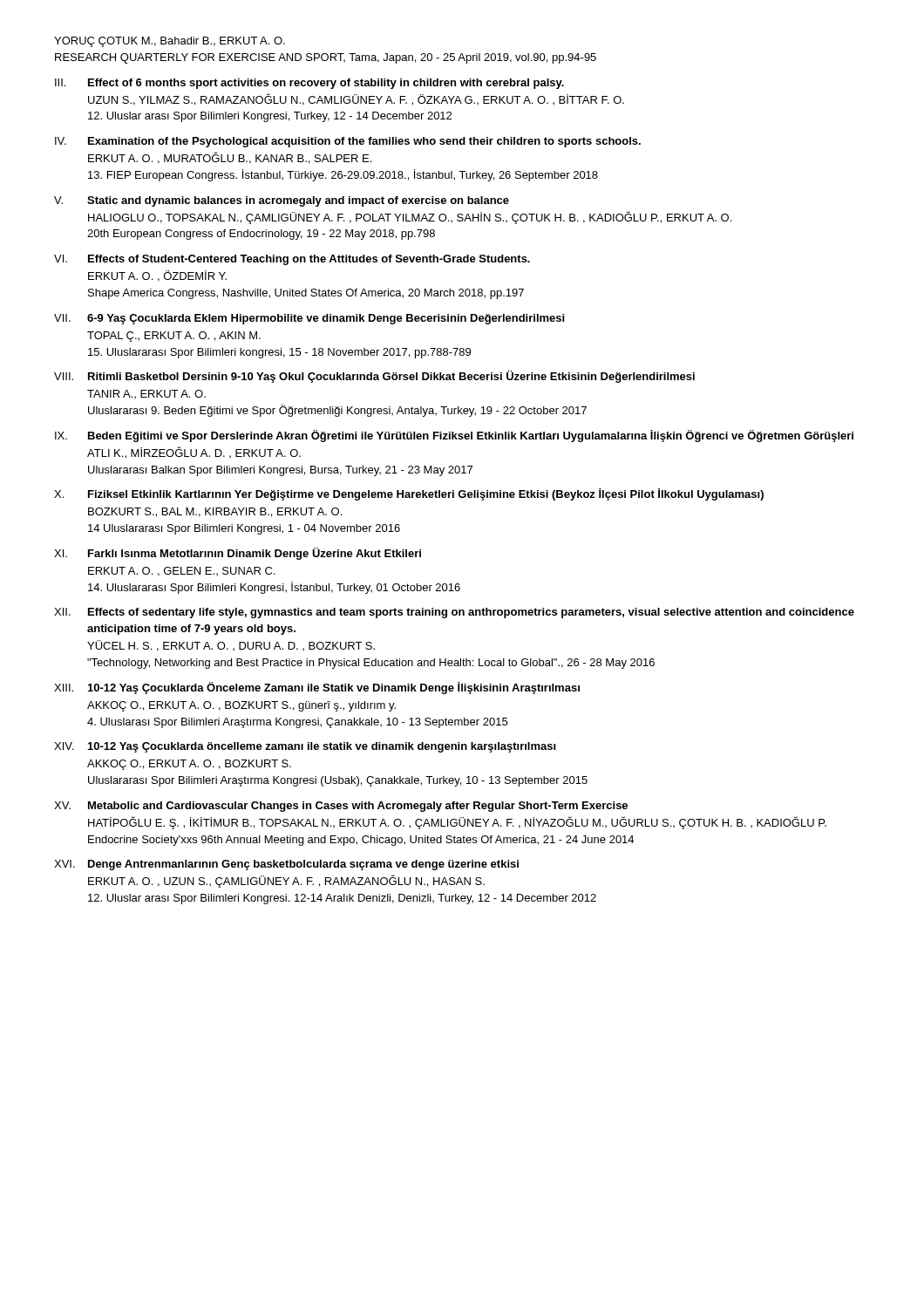Point to the block beginning "IX. Beden Eğitimi ve Spor Derslerinde Akran"

pos(454,436)
